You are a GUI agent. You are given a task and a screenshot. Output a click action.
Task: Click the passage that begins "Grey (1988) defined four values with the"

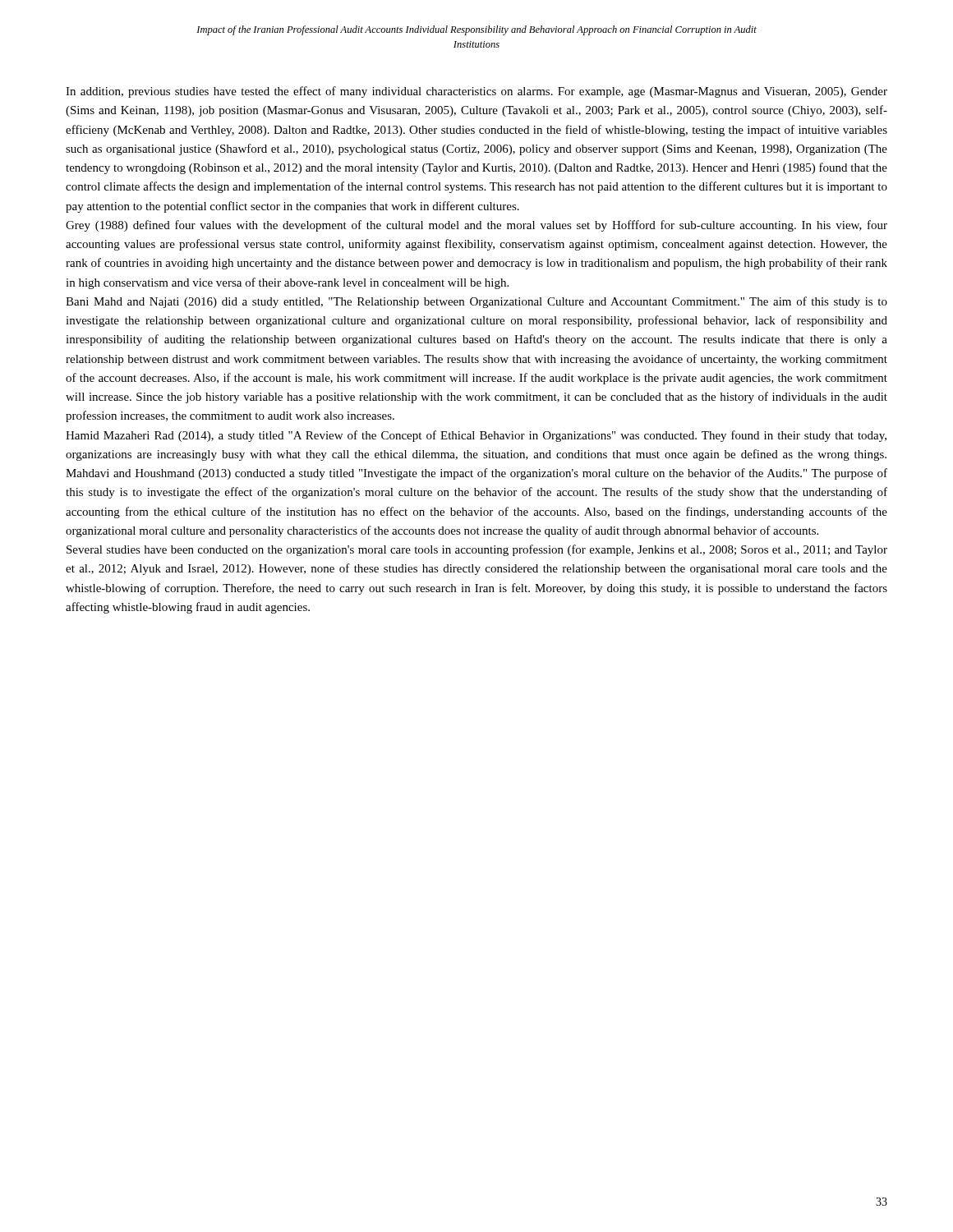coord(476,254)
